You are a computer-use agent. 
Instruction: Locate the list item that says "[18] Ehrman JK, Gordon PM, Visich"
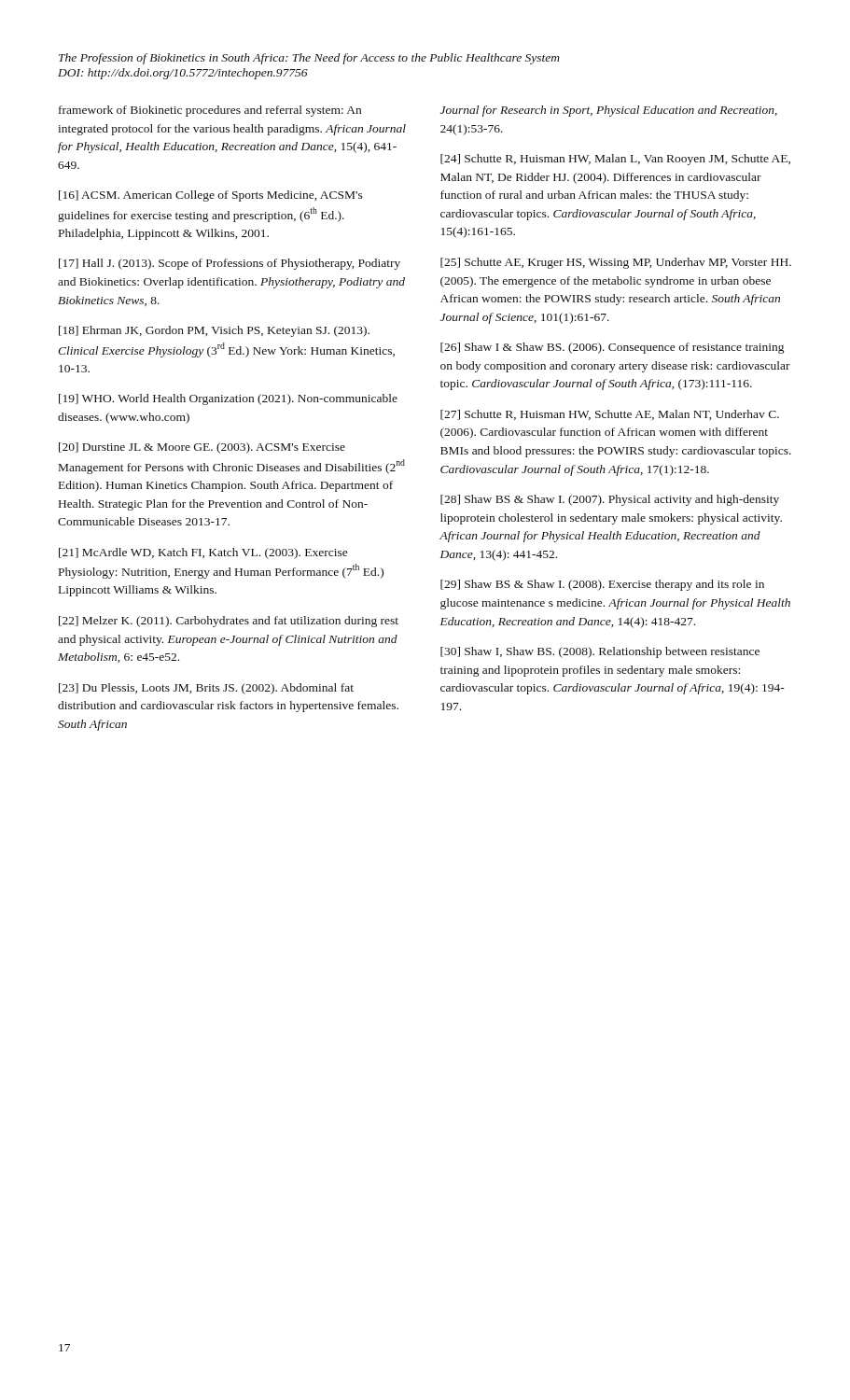click(227, 349)
